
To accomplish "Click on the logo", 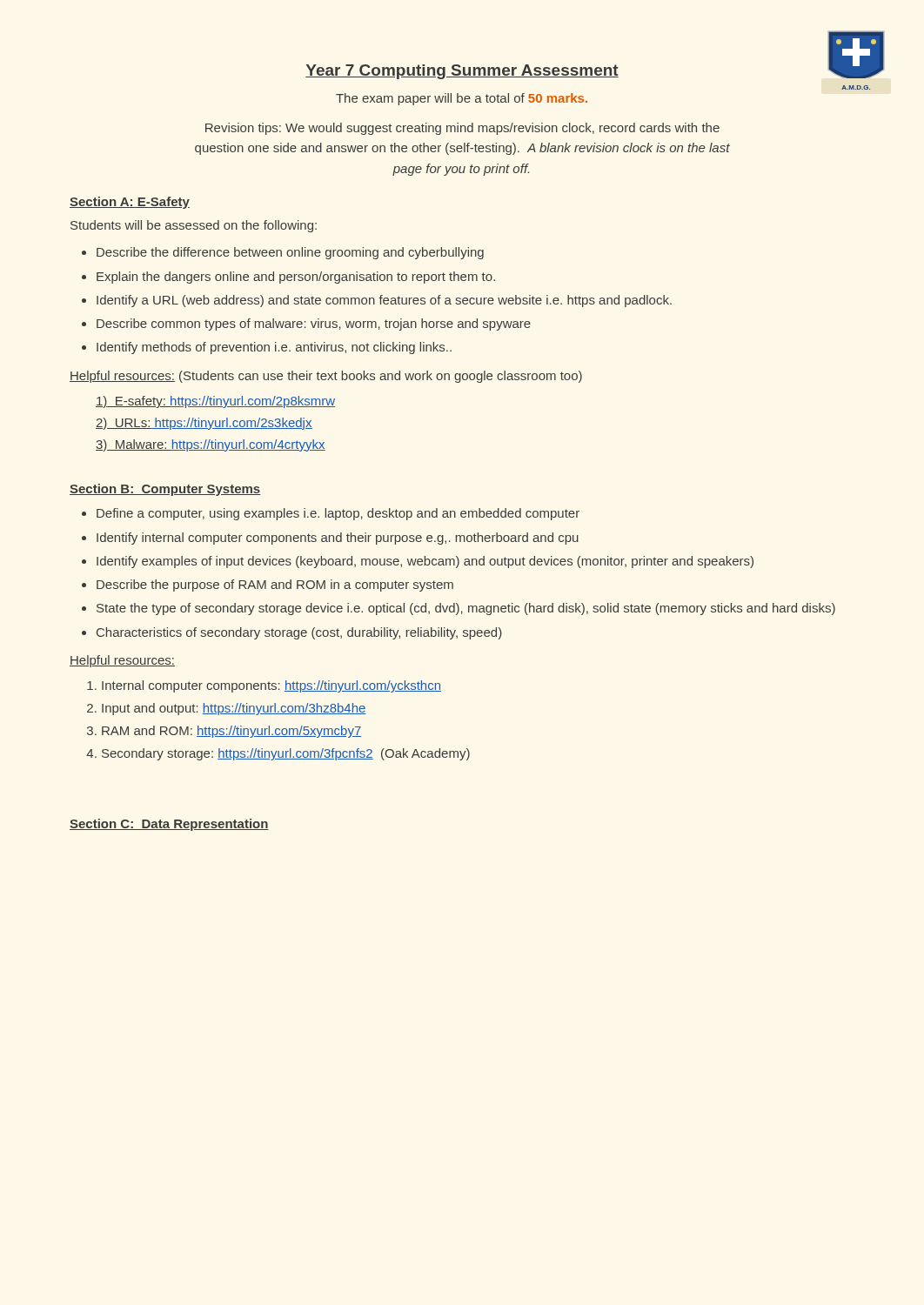I will [856, 59].
